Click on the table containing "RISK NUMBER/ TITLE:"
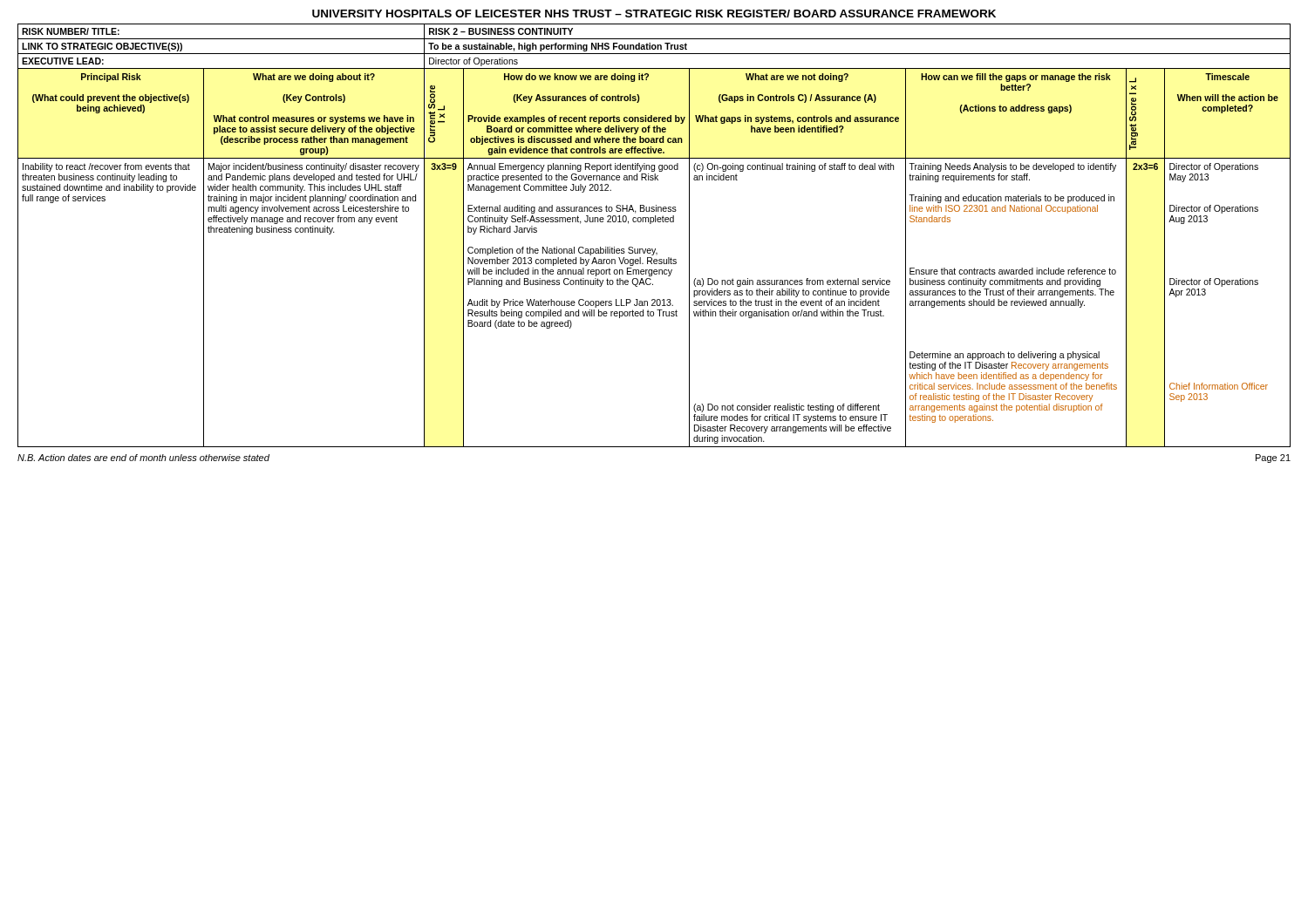The width and height of the screenshot is (1308, 924). pyautogui.click(x=654, y=235)
